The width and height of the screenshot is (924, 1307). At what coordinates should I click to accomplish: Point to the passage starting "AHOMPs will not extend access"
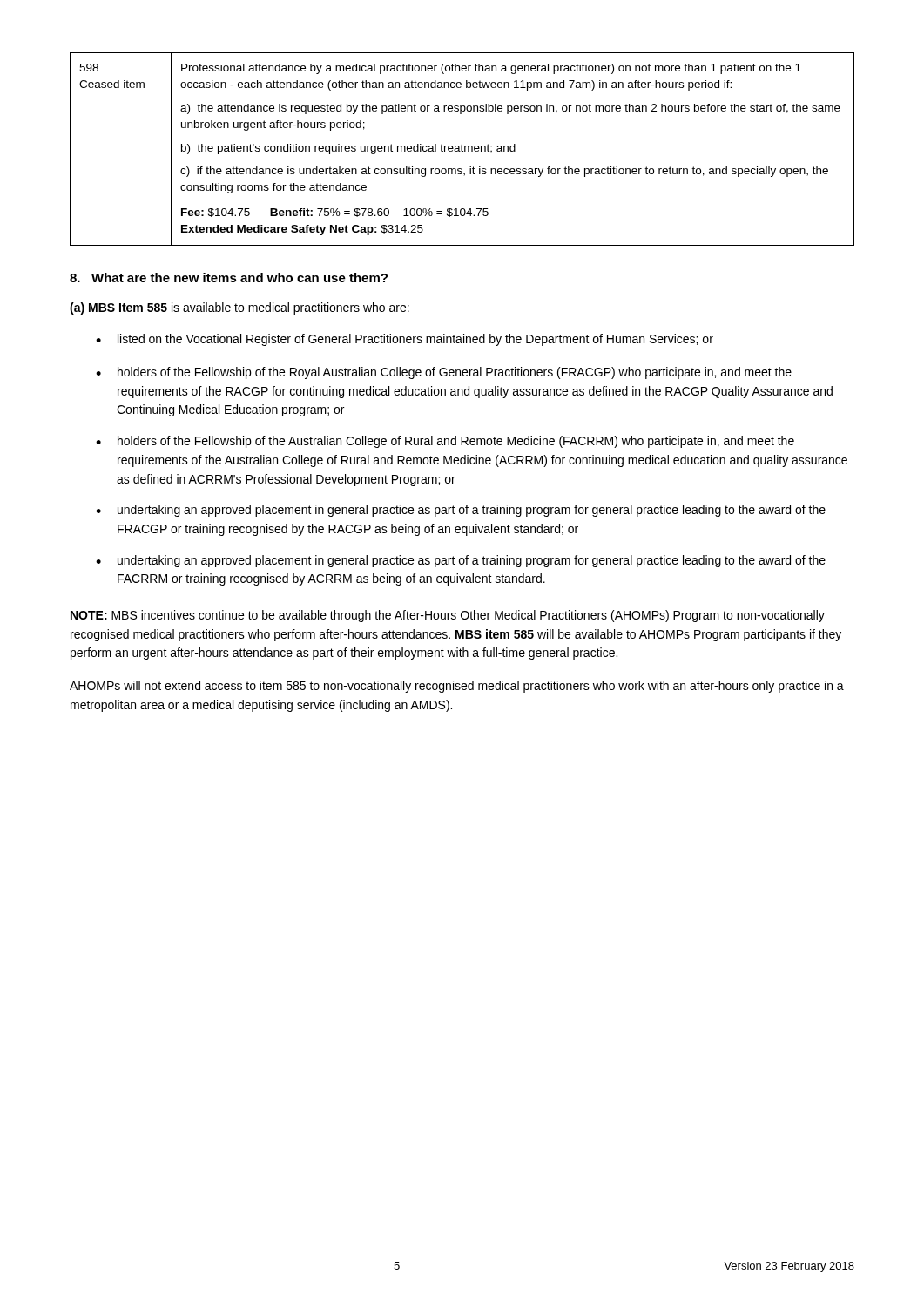[x=457, y=695]
